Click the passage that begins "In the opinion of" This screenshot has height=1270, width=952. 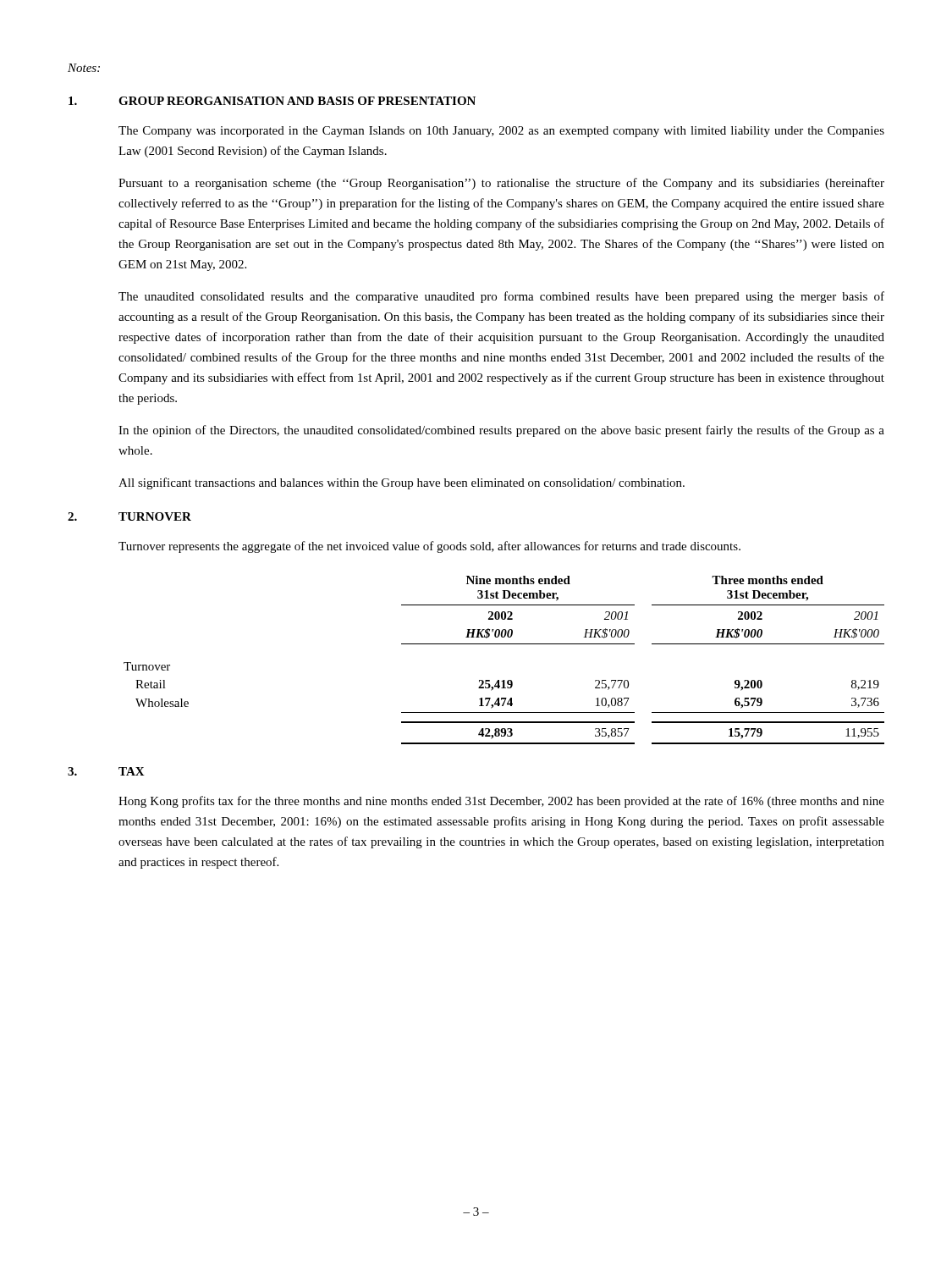pyautogui.click(x=501, y=440)
